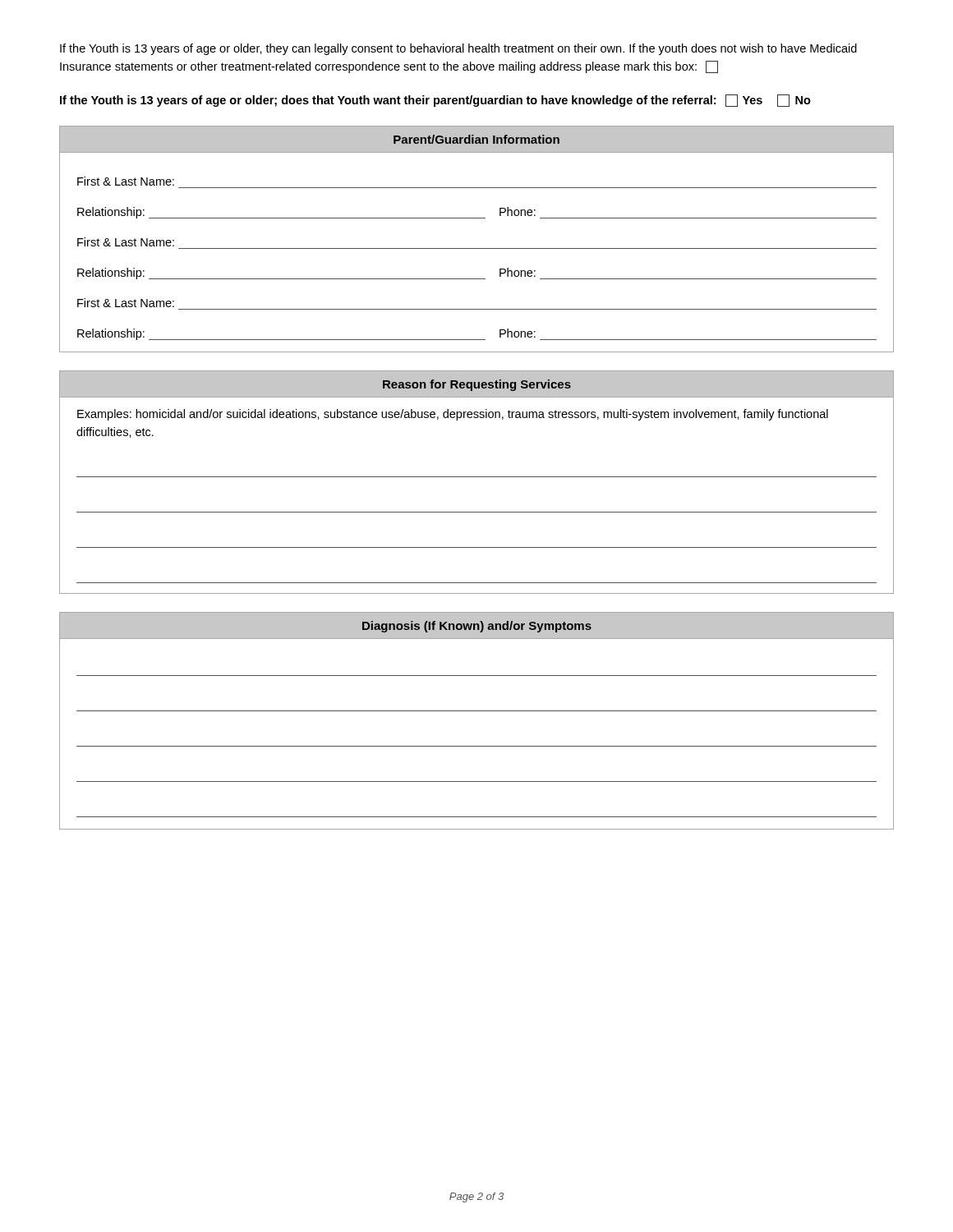The height and width of the screenshot is (1232, 953).
Task: Point to the passage starting "Examples: homicidal and/or suicidal"
Action: (452, 423)
